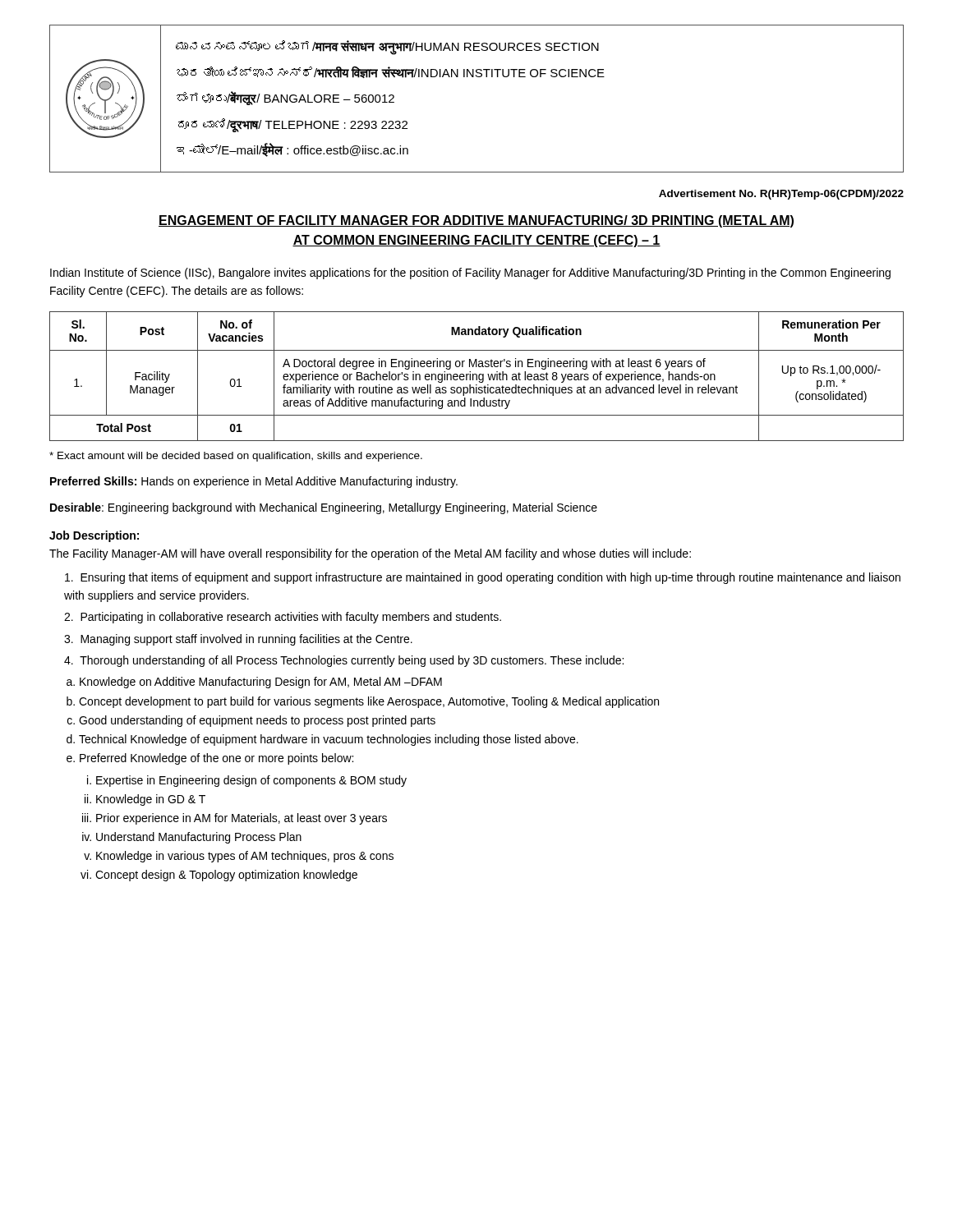Navigate to the text starting "Indian Institute of"

pos(470,282)
